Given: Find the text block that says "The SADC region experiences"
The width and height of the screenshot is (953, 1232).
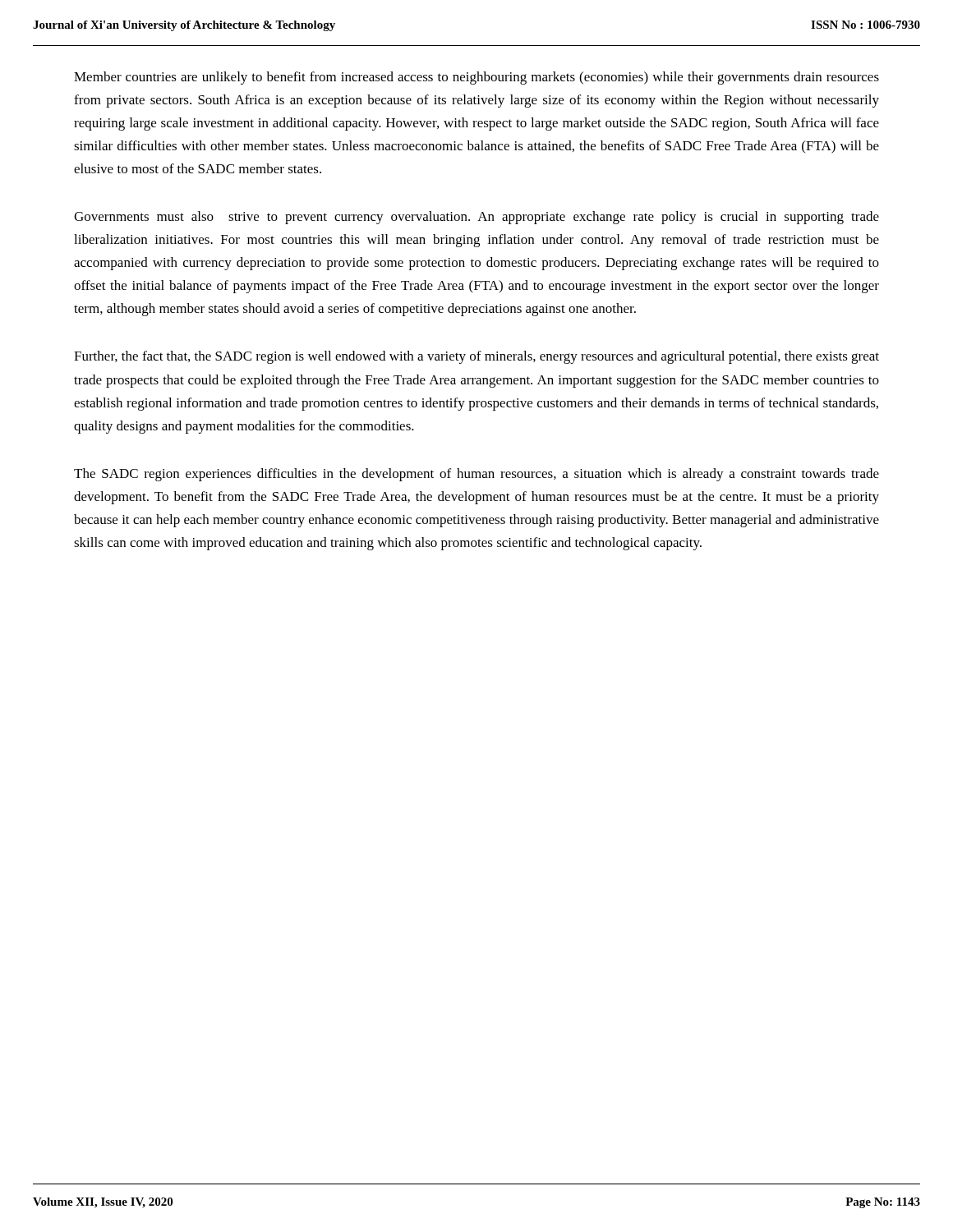Looking at the screenshot, I should (x=476, y=508).
